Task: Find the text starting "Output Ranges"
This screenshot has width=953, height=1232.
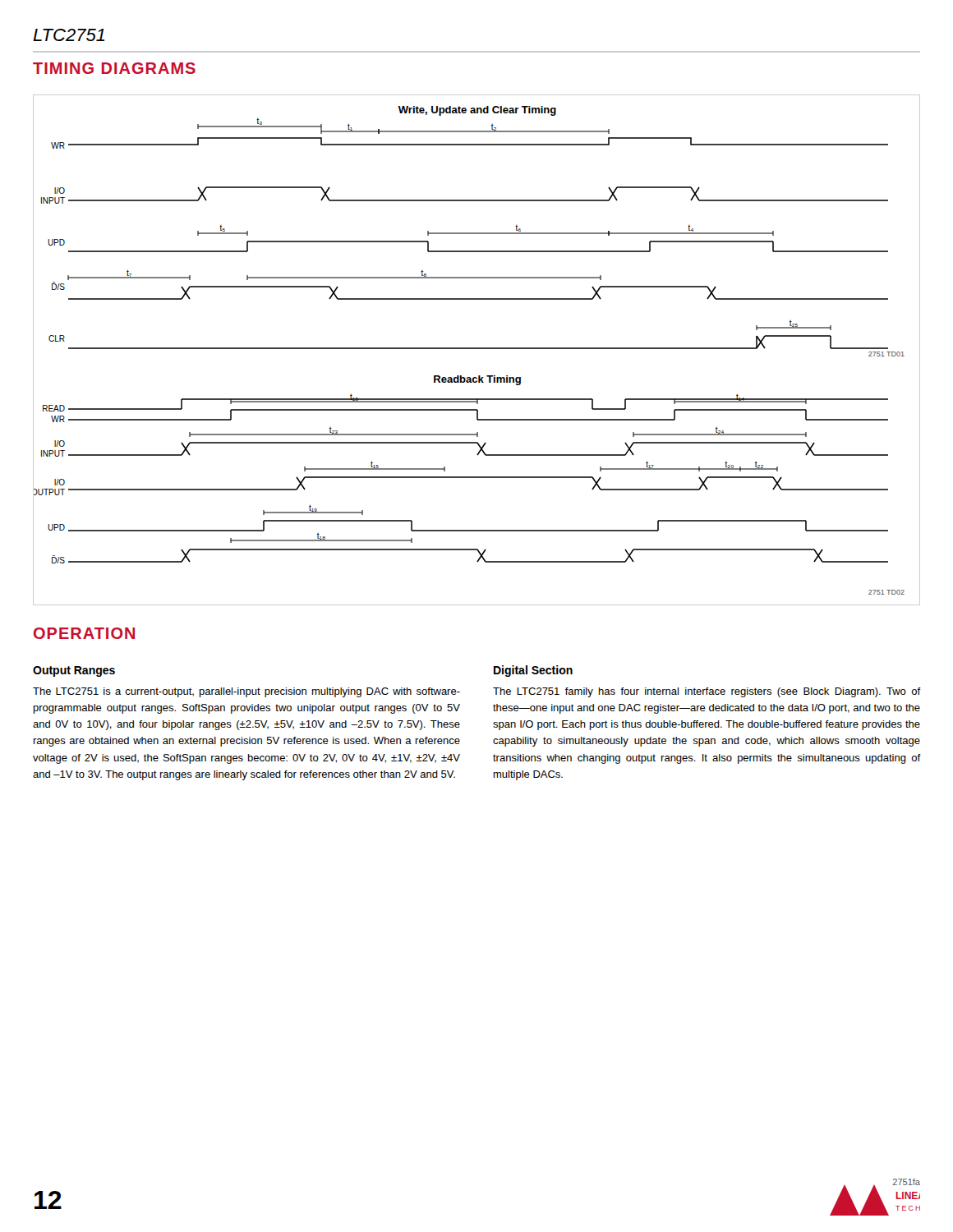Action: pos(74,670)
